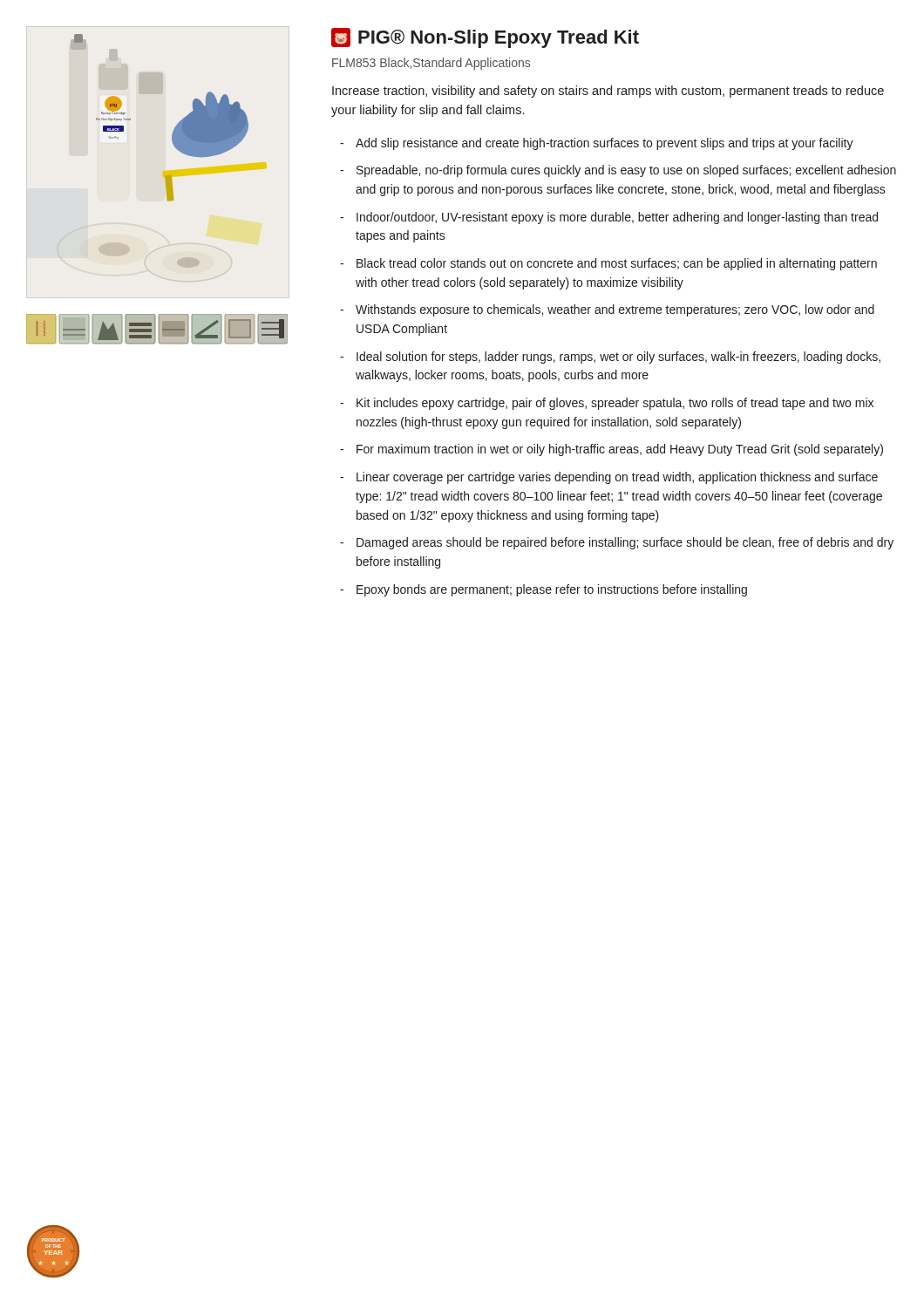
Task: Select the text that says "FLM853 Black,Standard Applications"
Action: click(x=431, y=63)
